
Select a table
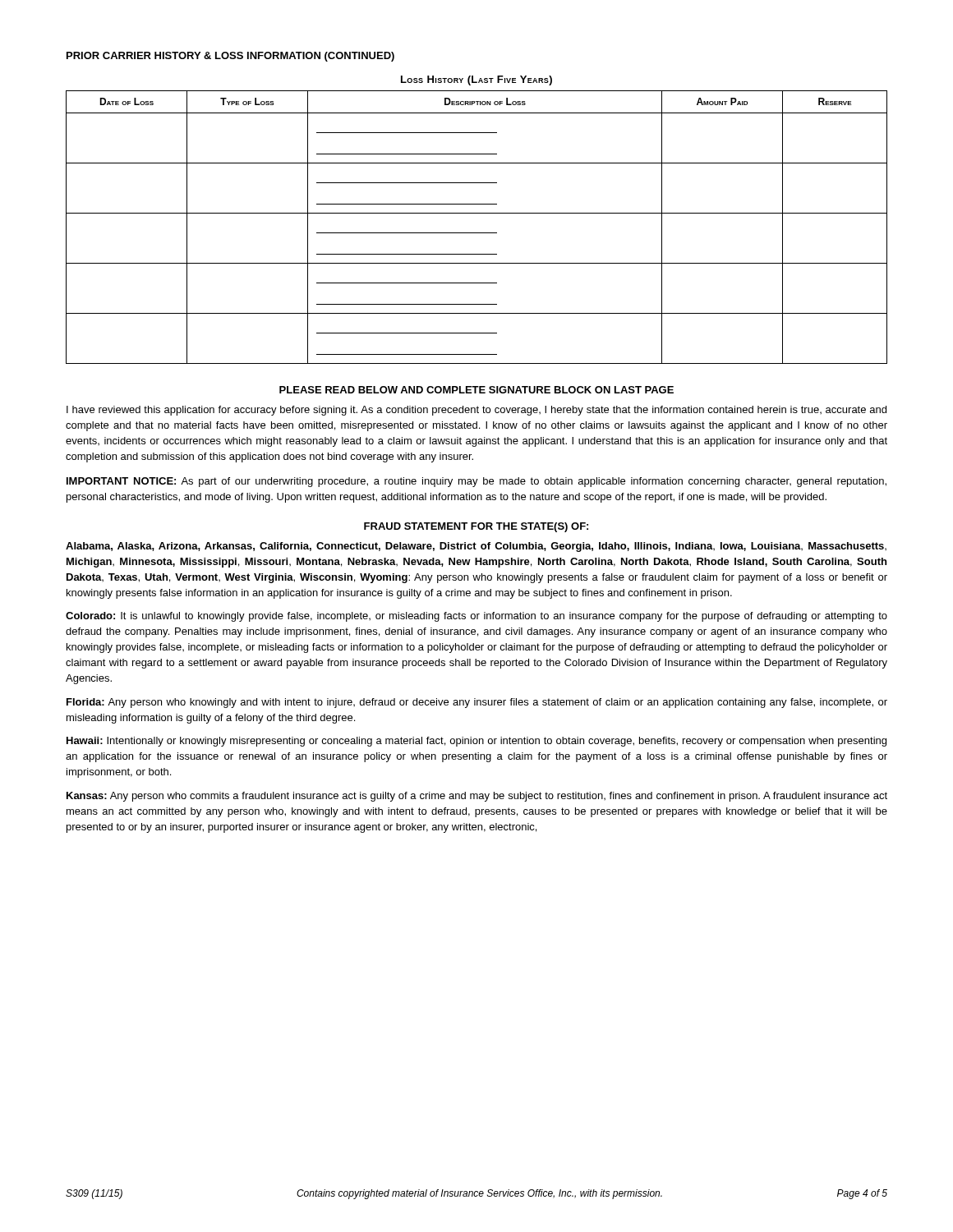click(476, 227)
